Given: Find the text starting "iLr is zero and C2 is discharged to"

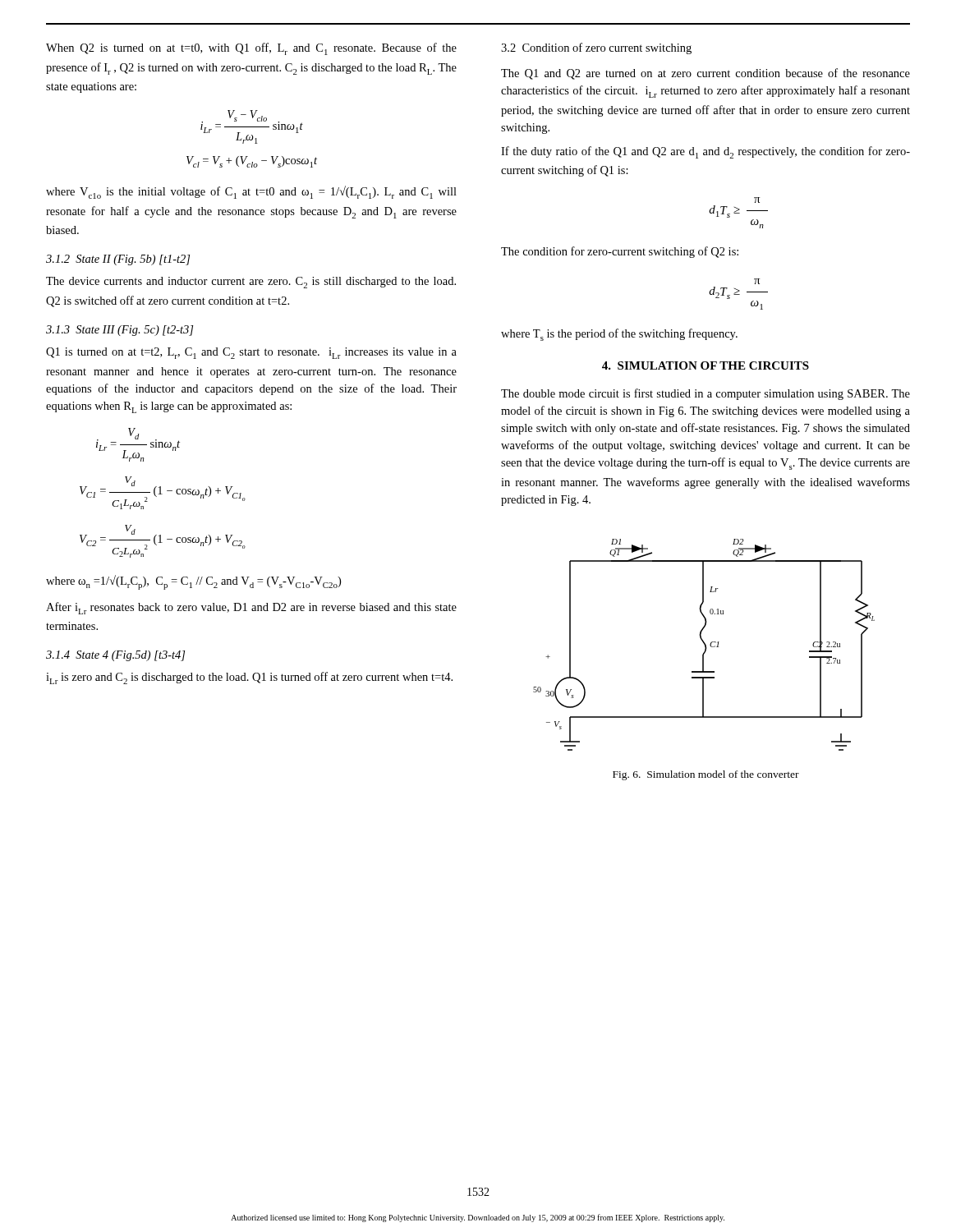Looking at the screenshot, I should (251, 678).
